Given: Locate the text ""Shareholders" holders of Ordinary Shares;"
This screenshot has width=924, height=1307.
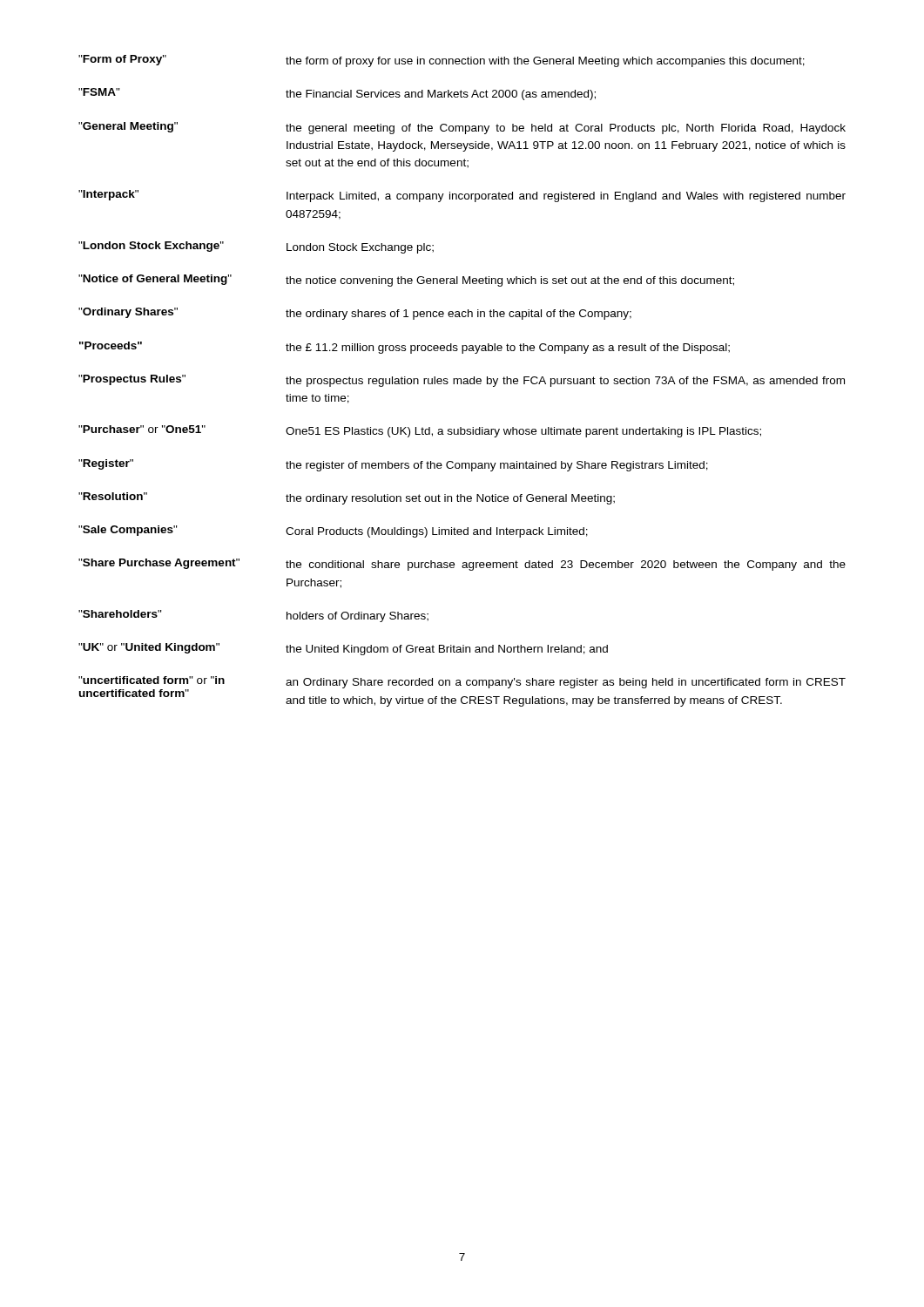Looking at the screenshot, I should point(117,616).
